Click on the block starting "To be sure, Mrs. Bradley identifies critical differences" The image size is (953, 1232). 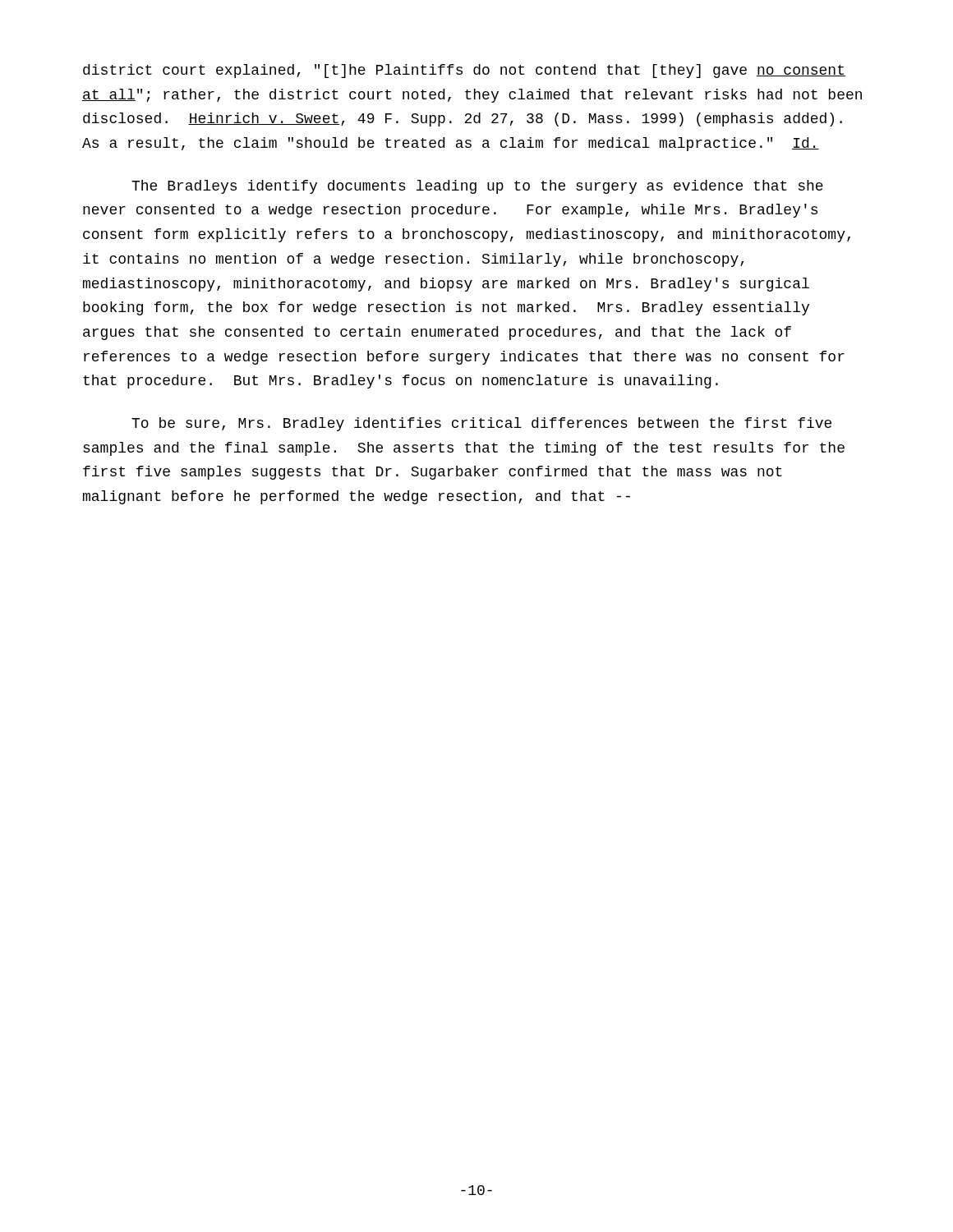click(x=476, y=461)
